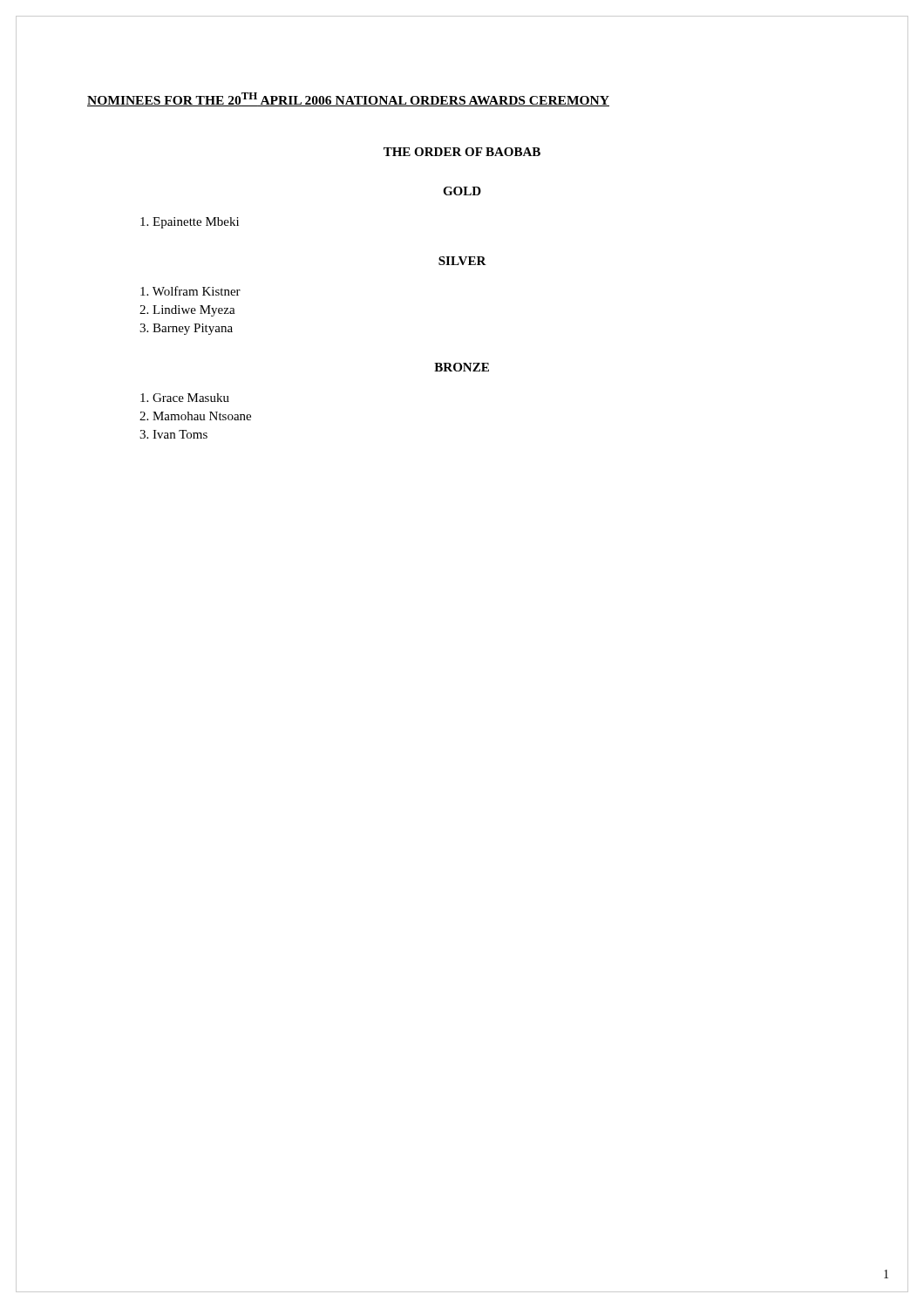Click where it says "2. Lindiwe Myeza"
Screen dimensions: 1308x924
click(x=187, y=310)
